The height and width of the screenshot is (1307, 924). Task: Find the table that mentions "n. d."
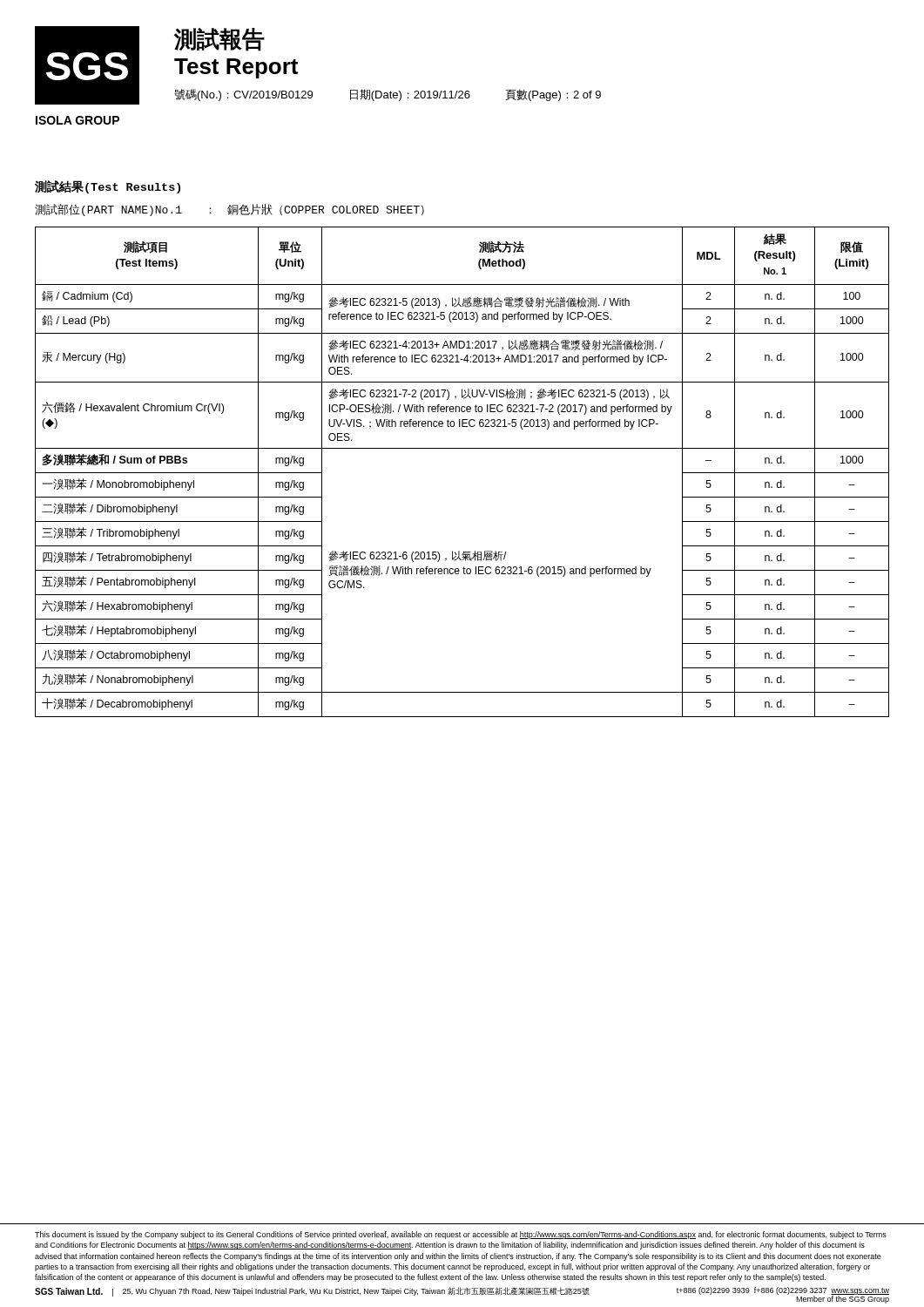462,472
